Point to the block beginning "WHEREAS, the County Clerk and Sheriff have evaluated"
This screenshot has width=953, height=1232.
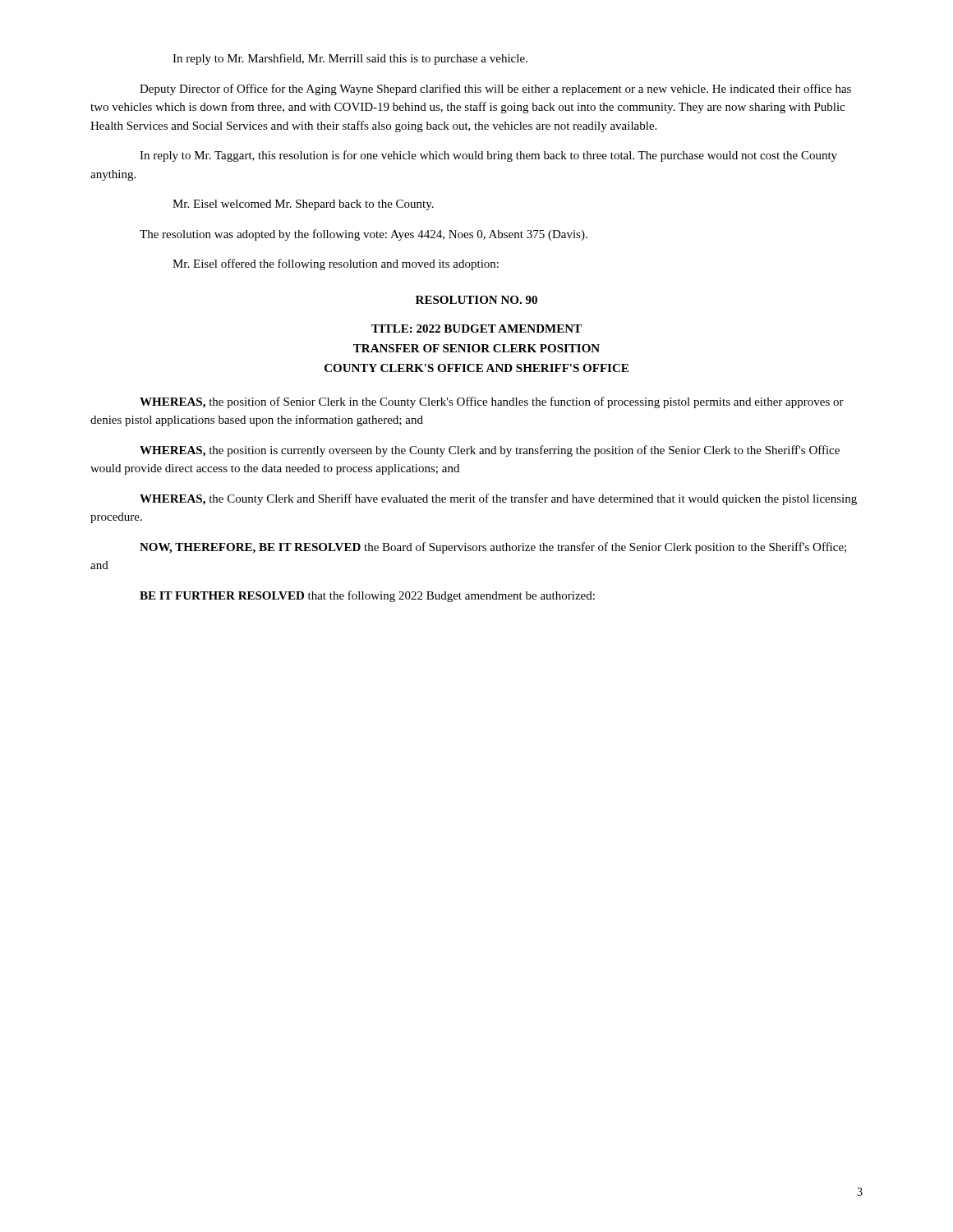click(x=474, y=507)
